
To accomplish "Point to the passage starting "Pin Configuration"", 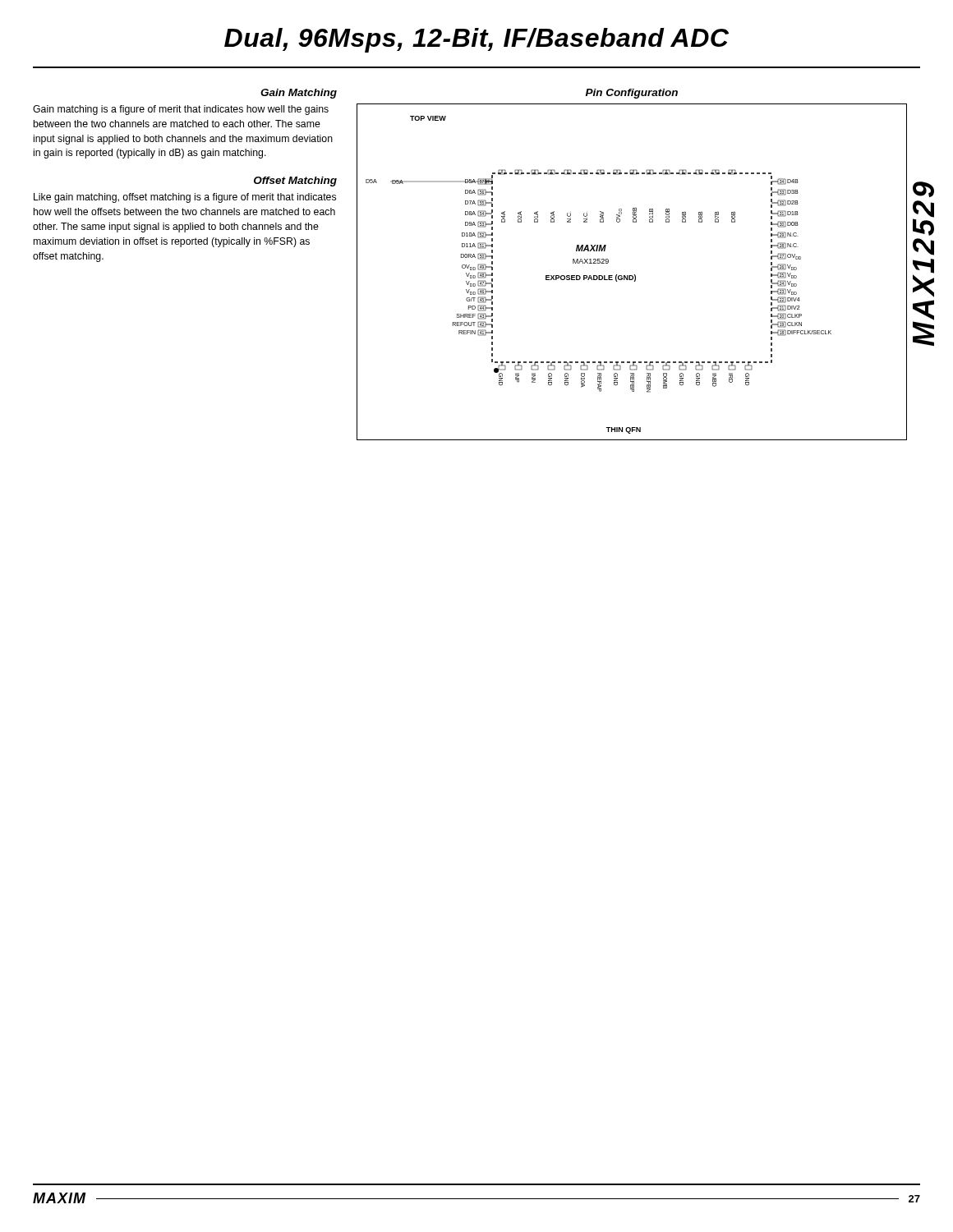I will [x=632, y=92].
